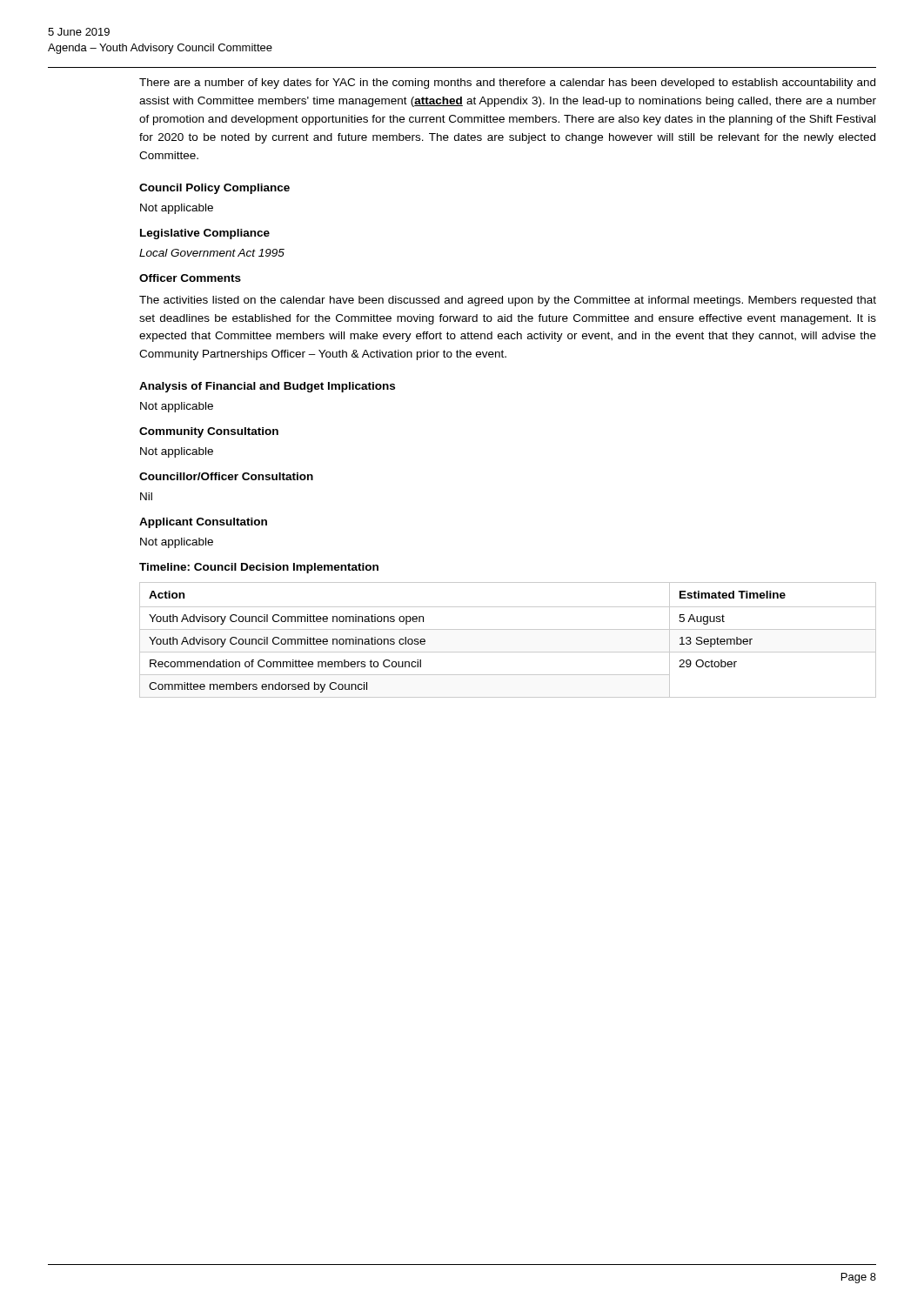Find "Local Government Act 1995" on this page
This screenshot has width=924, height=1305.
coord(212,252)
